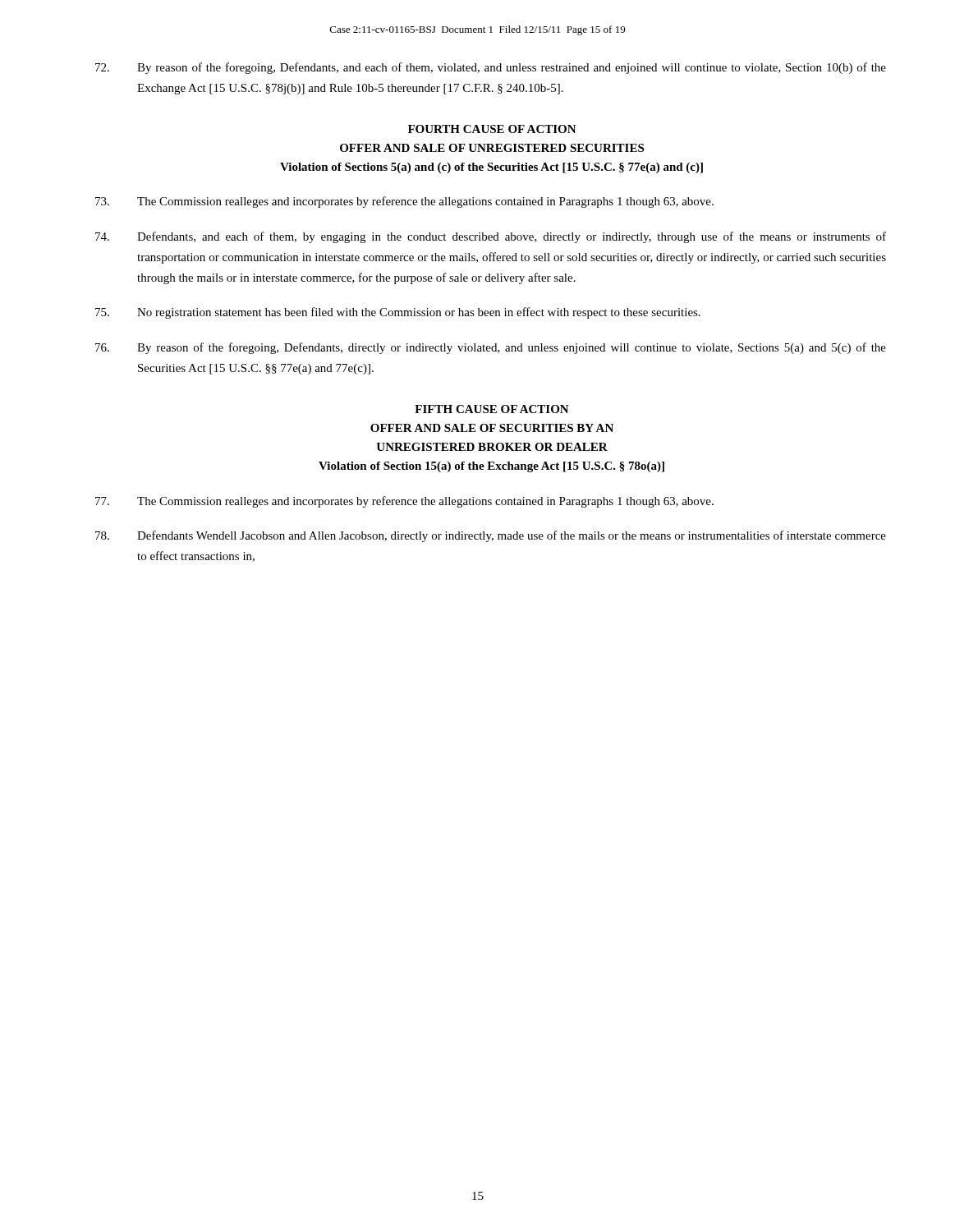Screen dimensions: 1232x955
Task: Find the section header on this page that starts "FOURTH CAUSE OF ACTION OFFER AND SALE OF"
Action: tap(492, 148)
